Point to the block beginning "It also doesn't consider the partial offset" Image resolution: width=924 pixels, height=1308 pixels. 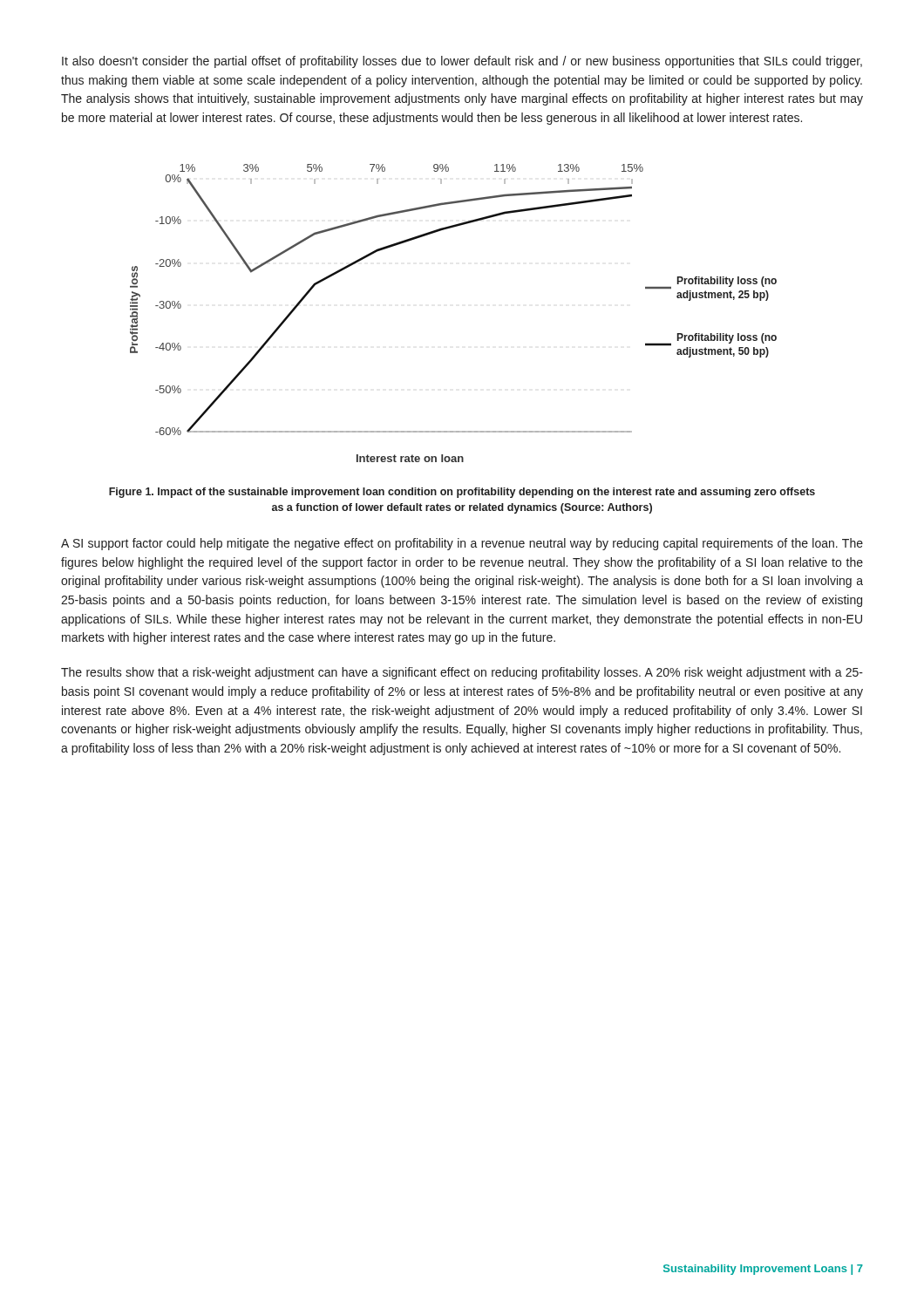462,89
